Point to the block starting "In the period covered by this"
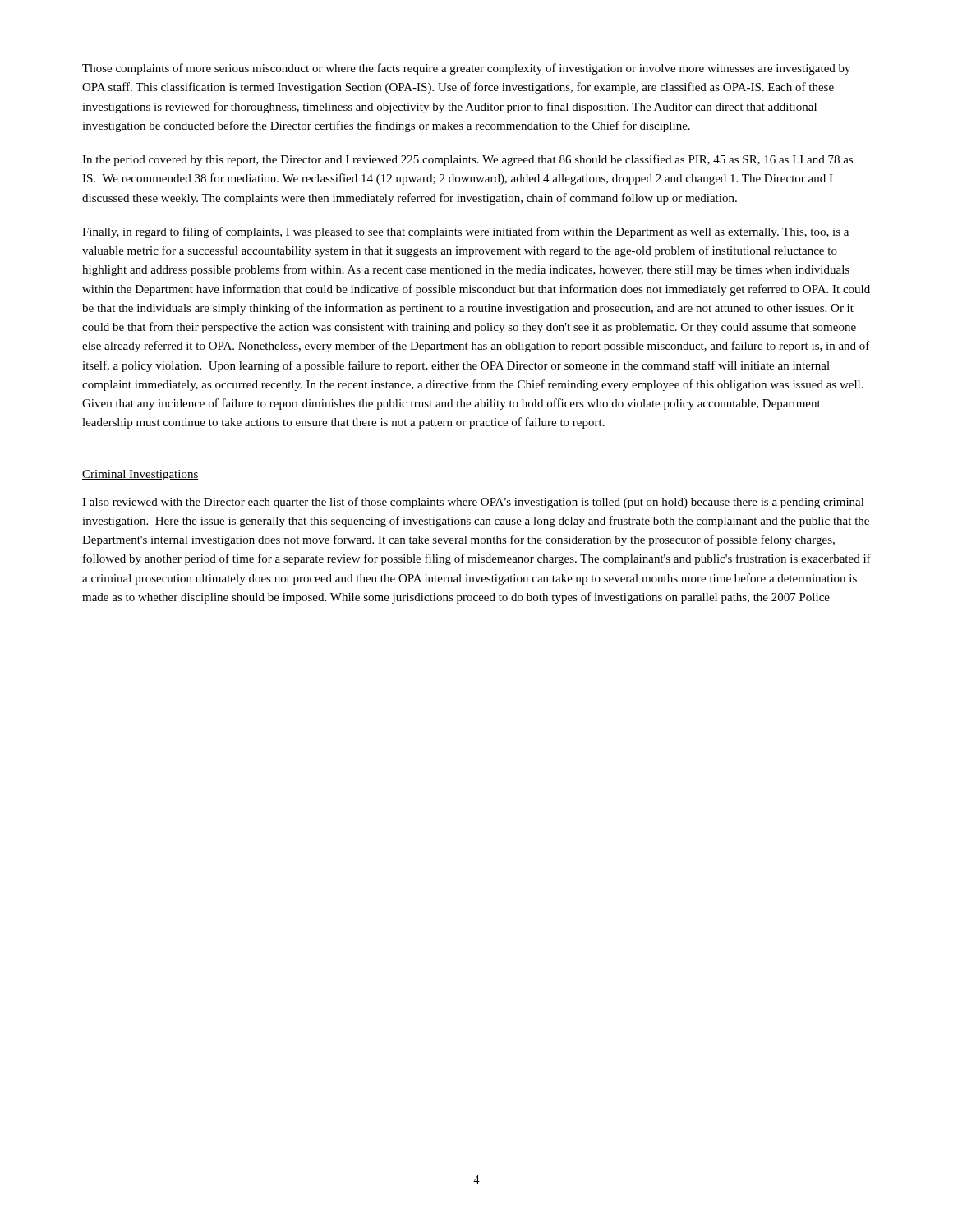 [476, 179]
